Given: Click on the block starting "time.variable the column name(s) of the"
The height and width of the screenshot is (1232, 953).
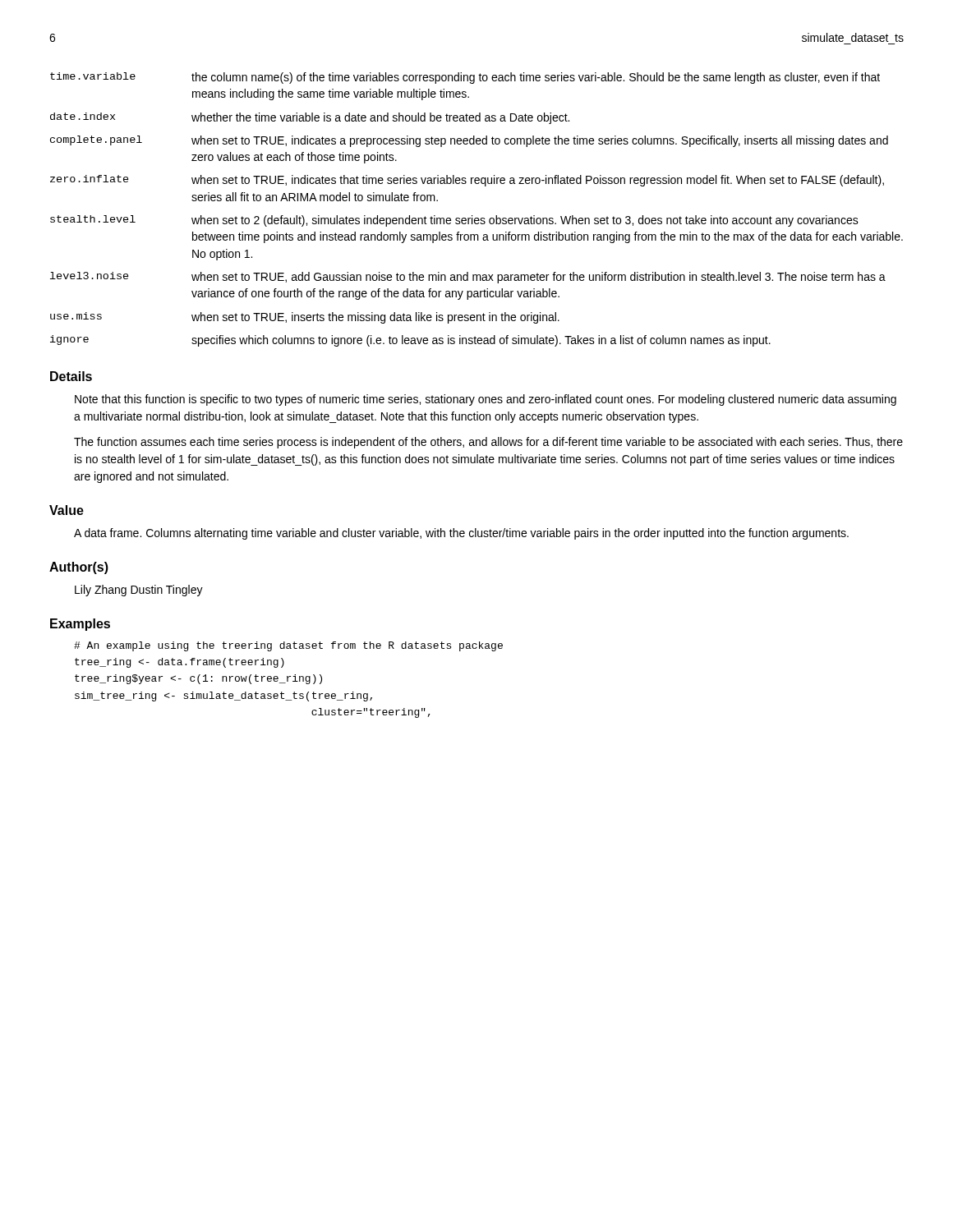Looking at the screenshot, I should 476,209.
